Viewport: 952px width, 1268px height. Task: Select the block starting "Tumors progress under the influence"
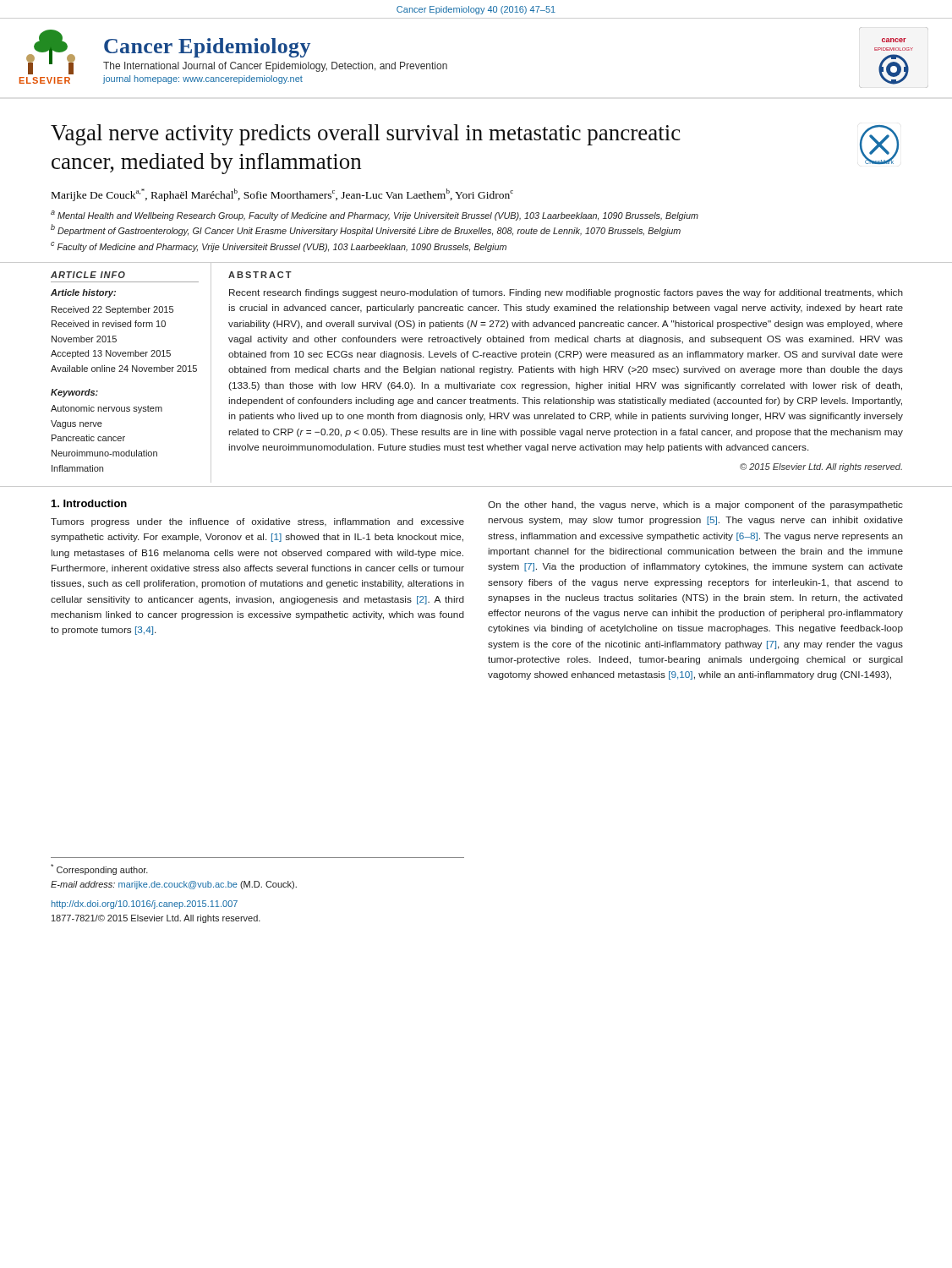coord(257,576)
